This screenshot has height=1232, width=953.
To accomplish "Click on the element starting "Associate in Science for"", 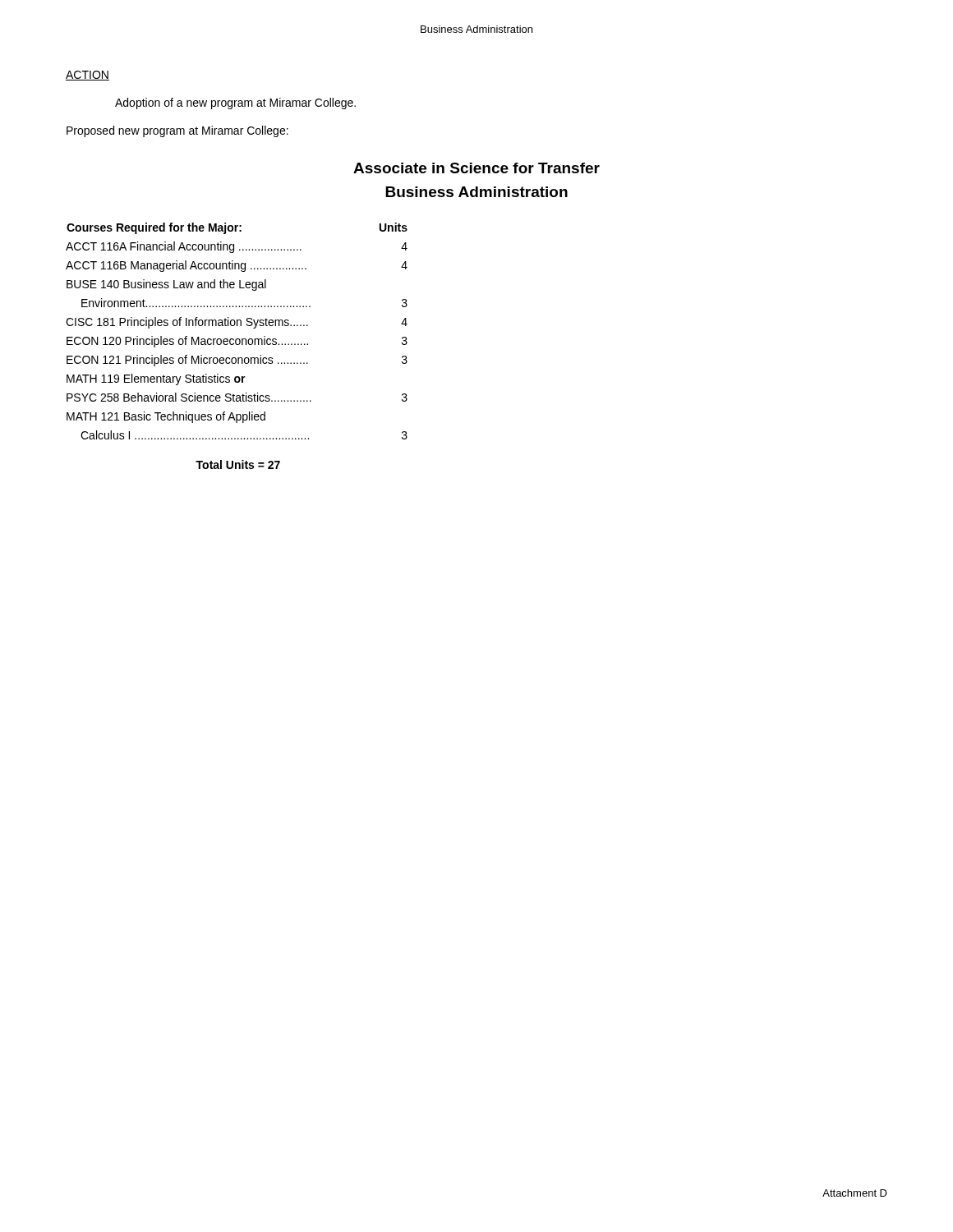I will [x=476, y=180].
